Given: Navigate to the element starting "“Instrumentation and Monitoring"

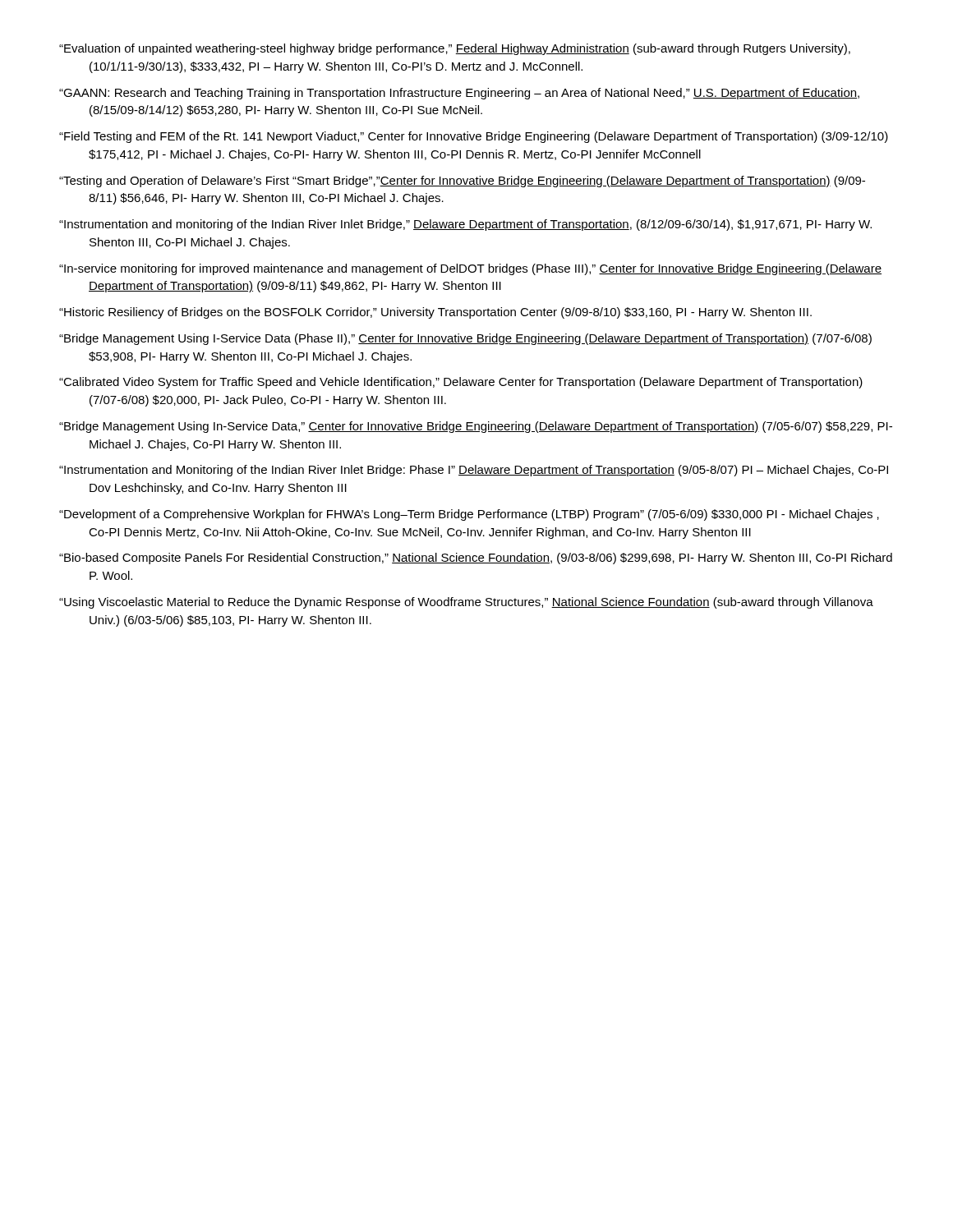Looking at the screenshot, I should [x=476, y=479].
